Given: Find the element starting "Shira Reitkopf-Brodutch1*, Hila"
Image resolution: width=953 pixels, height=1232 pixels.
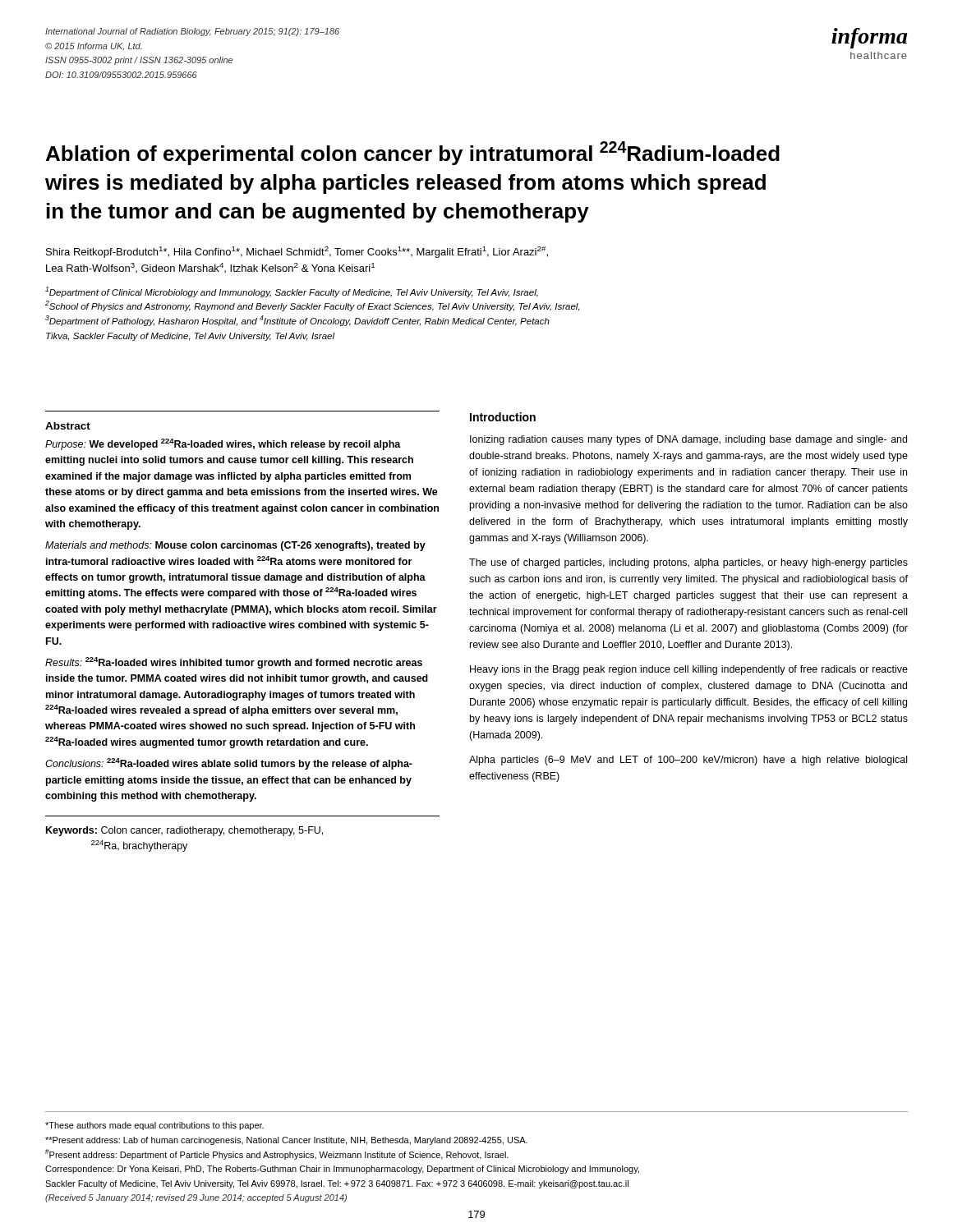Looking at the screenshot, I should point(297,259).
